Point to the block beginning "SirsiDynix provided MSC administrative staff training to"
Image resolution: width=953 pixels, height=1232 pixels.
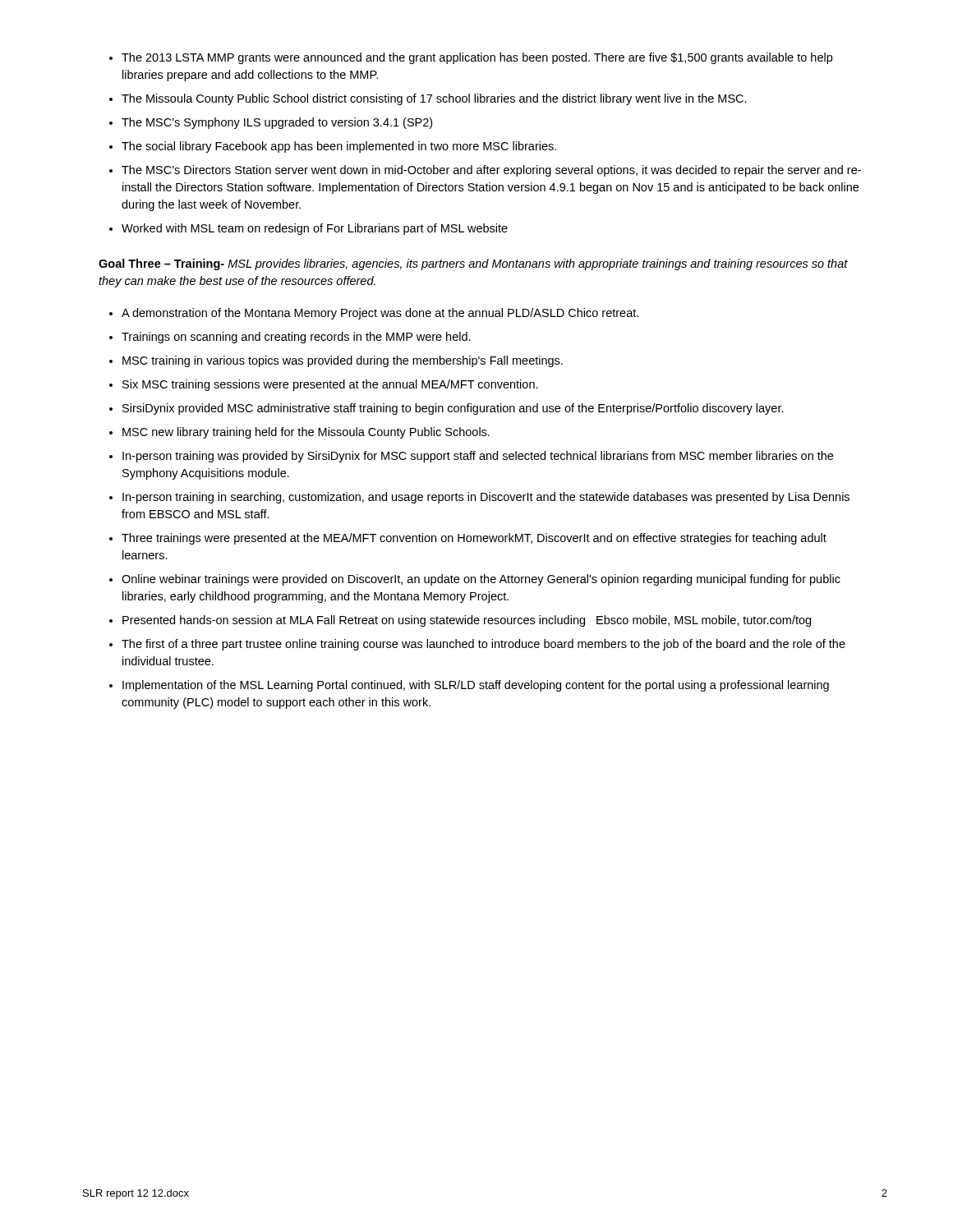[x=496, y=409]
